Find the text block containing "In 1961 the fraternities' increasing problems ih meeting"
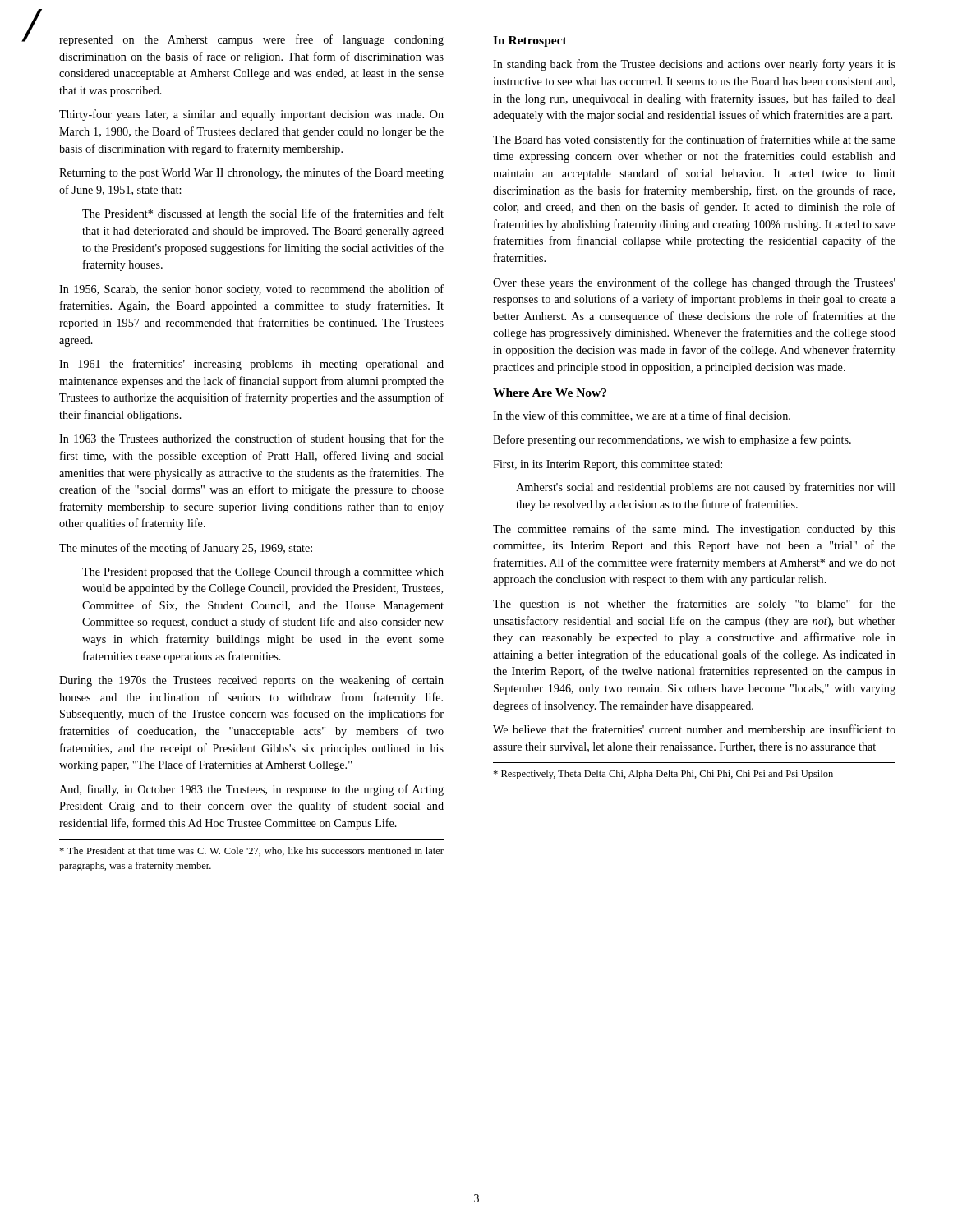 tap(251, 389)
